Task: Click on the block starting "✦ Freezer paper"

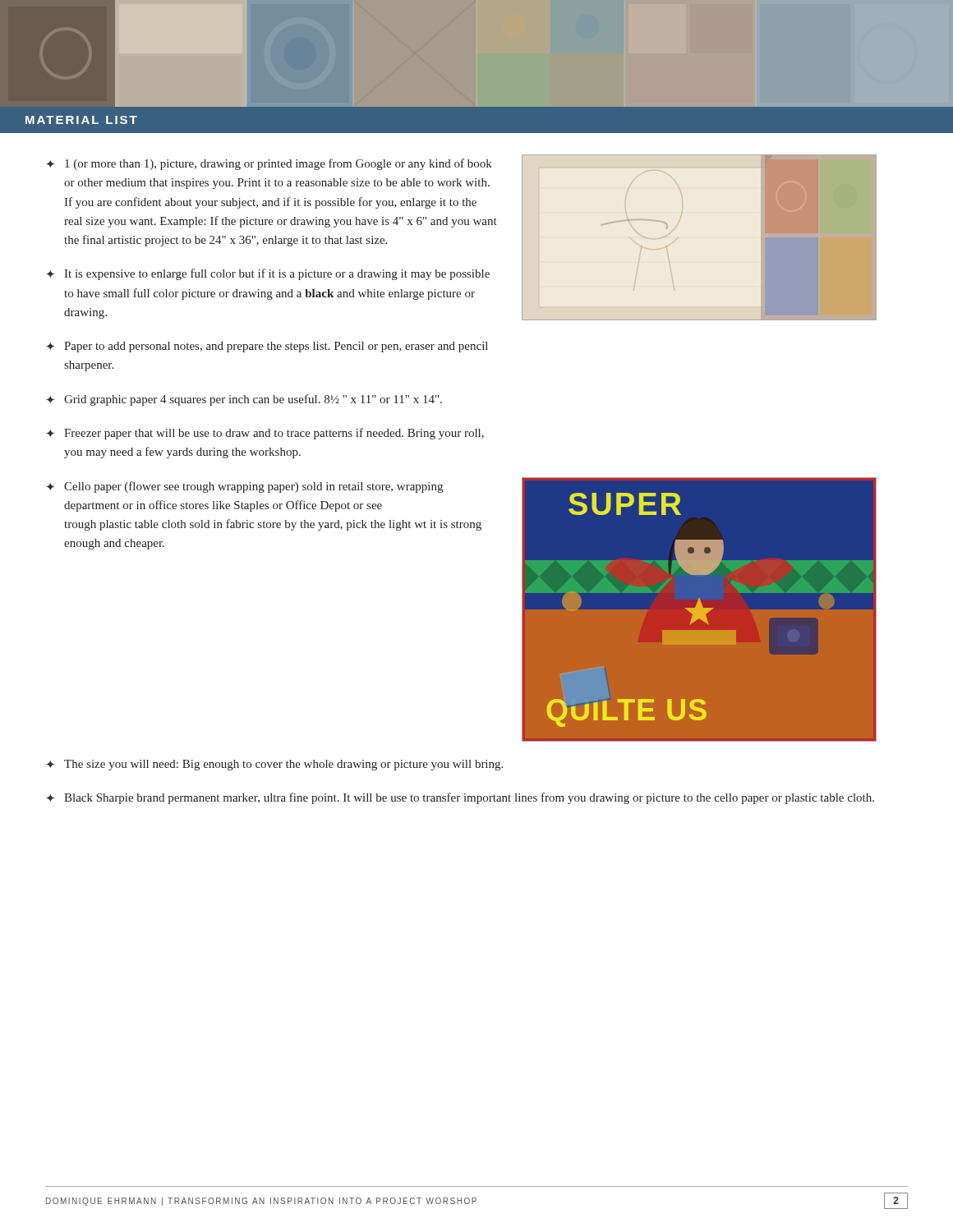Action: (271, 443)
